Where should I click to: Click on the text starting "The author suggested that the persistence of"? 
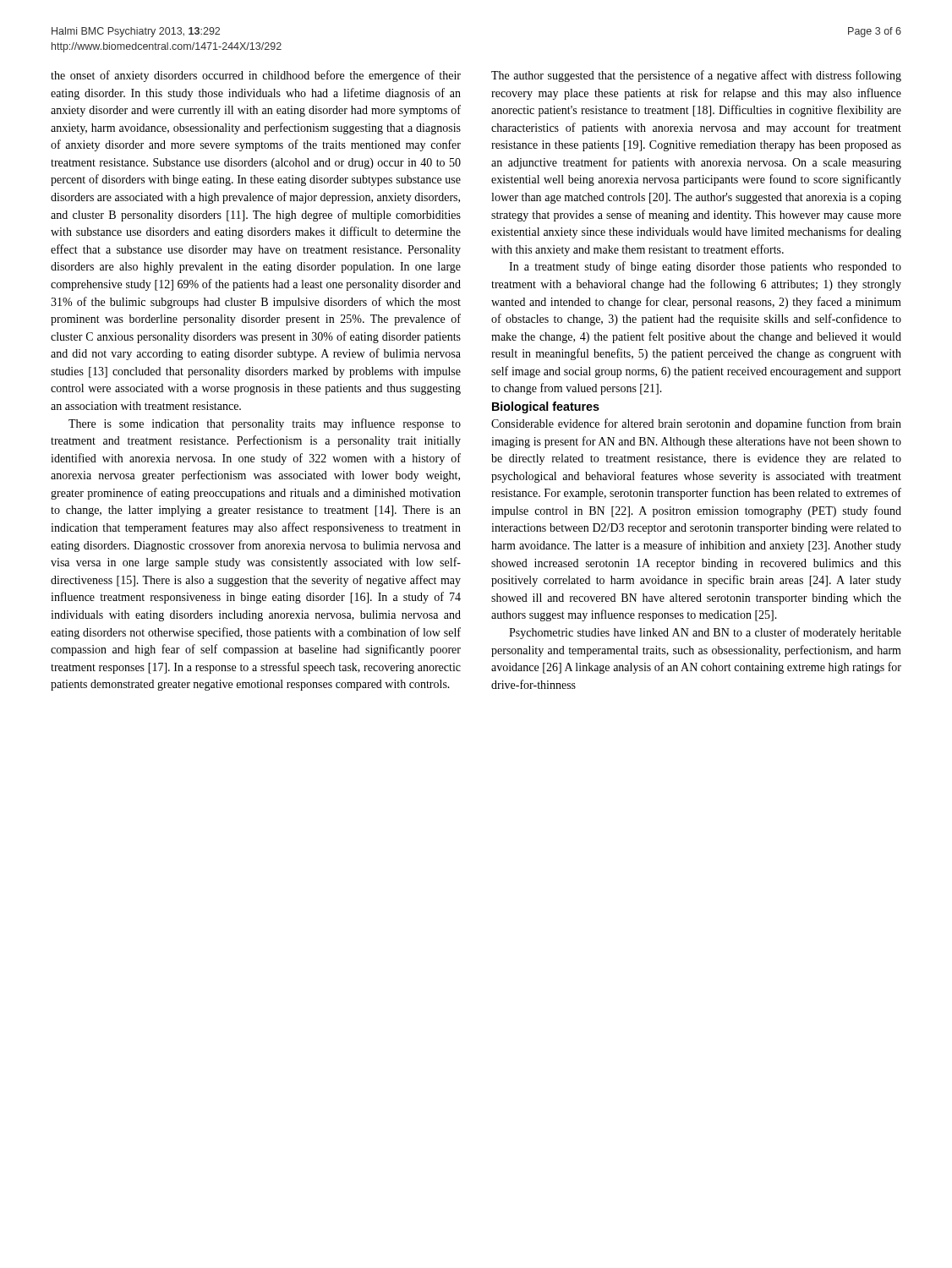point(696,163)
